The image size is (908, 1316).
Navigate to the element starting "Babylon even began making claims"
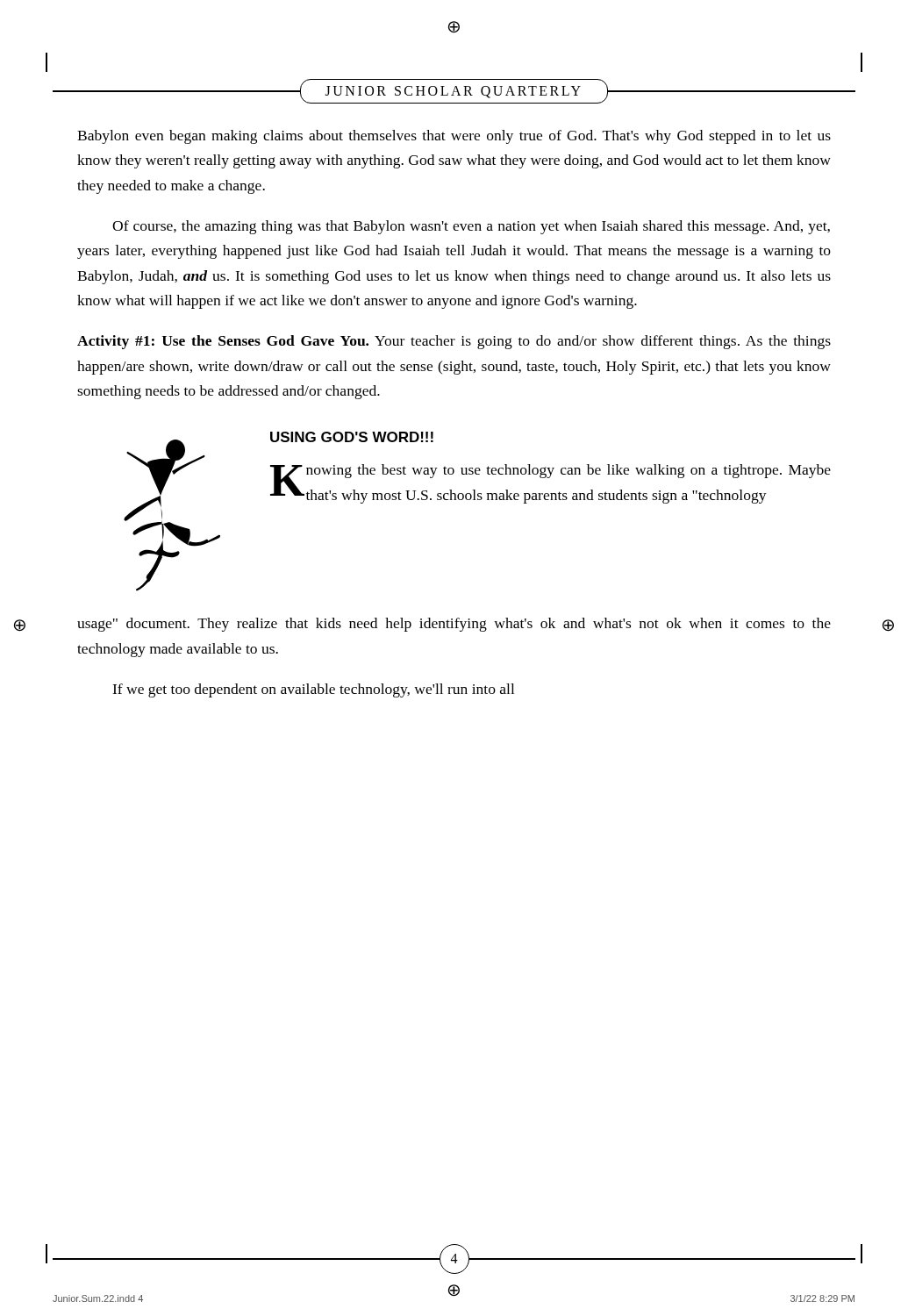[454, 160]
